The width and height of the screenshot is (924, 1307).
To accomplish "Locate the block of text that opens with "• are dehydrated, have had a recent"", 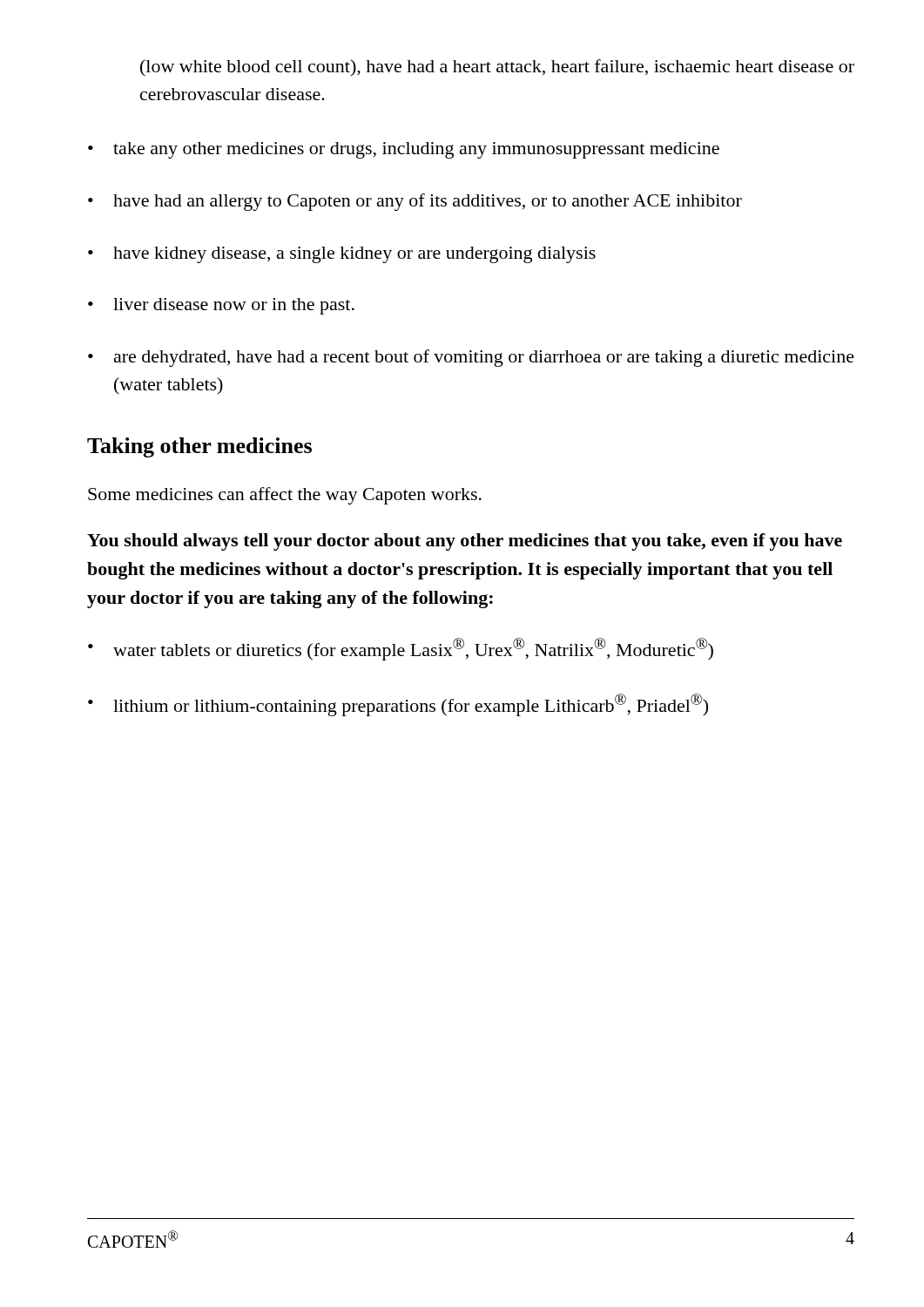I will (x=471, y=371).
